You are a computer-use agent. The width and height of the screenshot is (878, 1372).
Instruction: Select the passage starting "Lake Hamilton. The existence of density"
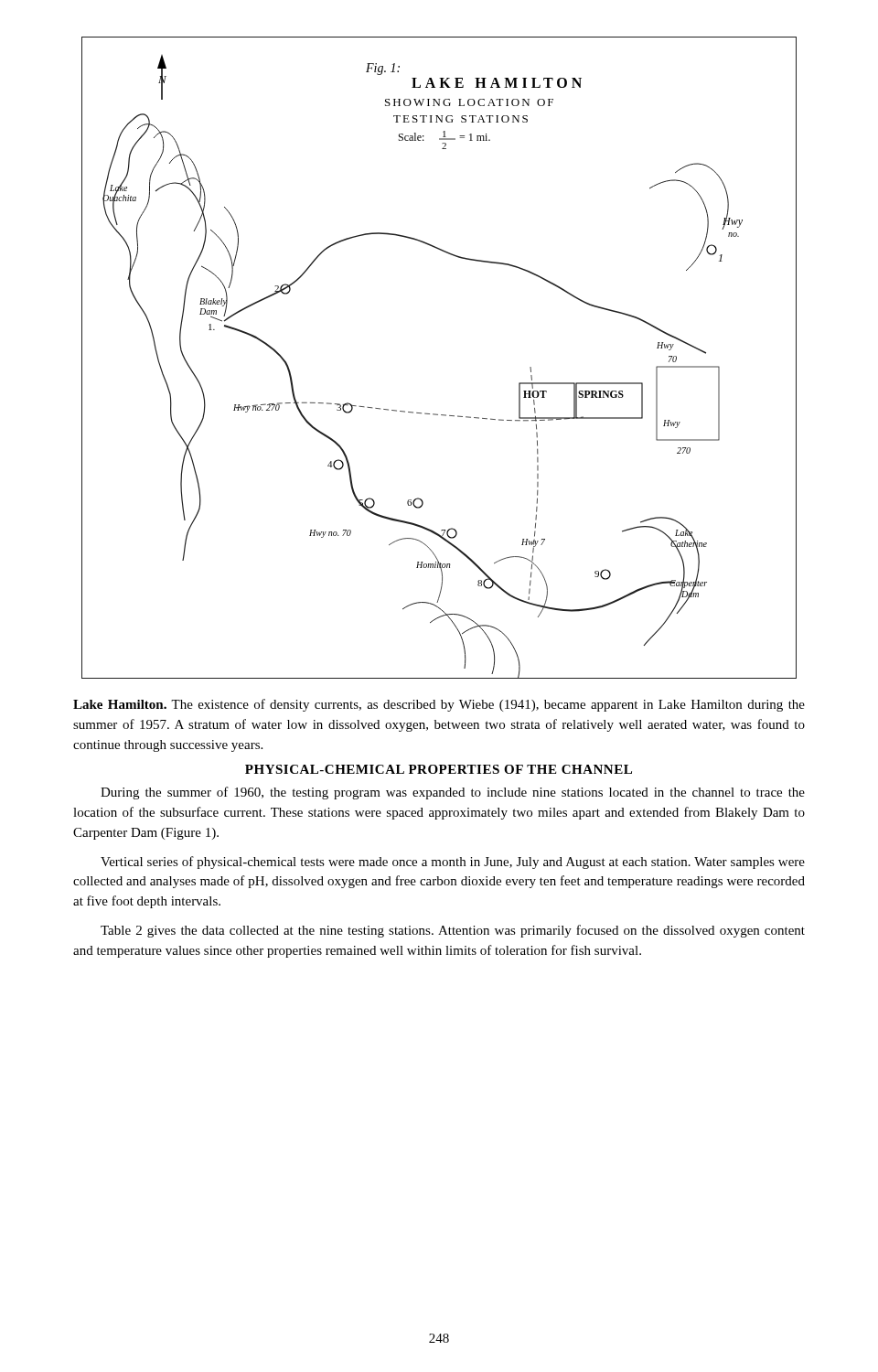(439, 724)
